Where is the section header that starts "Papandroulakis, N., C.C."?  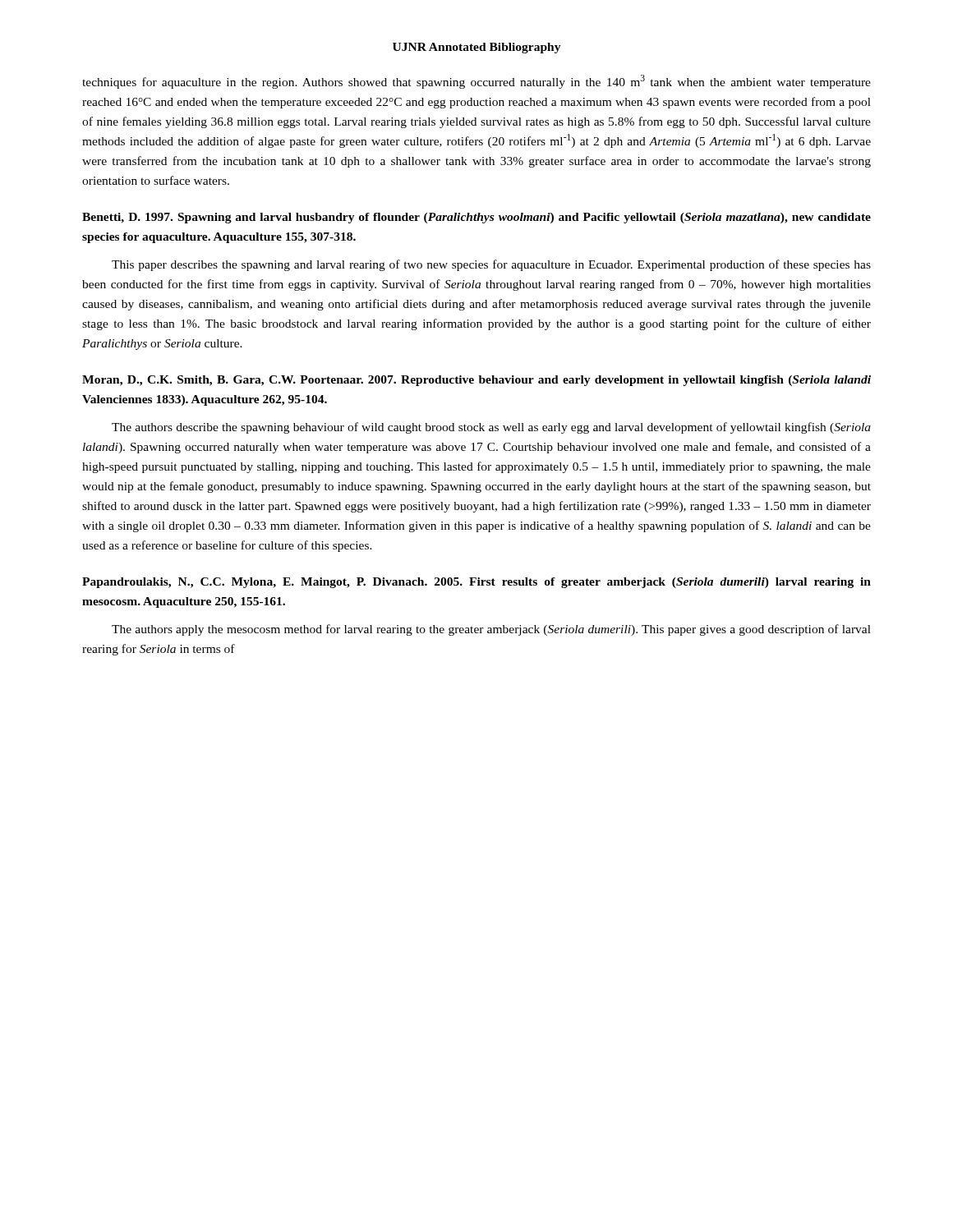click(476, 591)
